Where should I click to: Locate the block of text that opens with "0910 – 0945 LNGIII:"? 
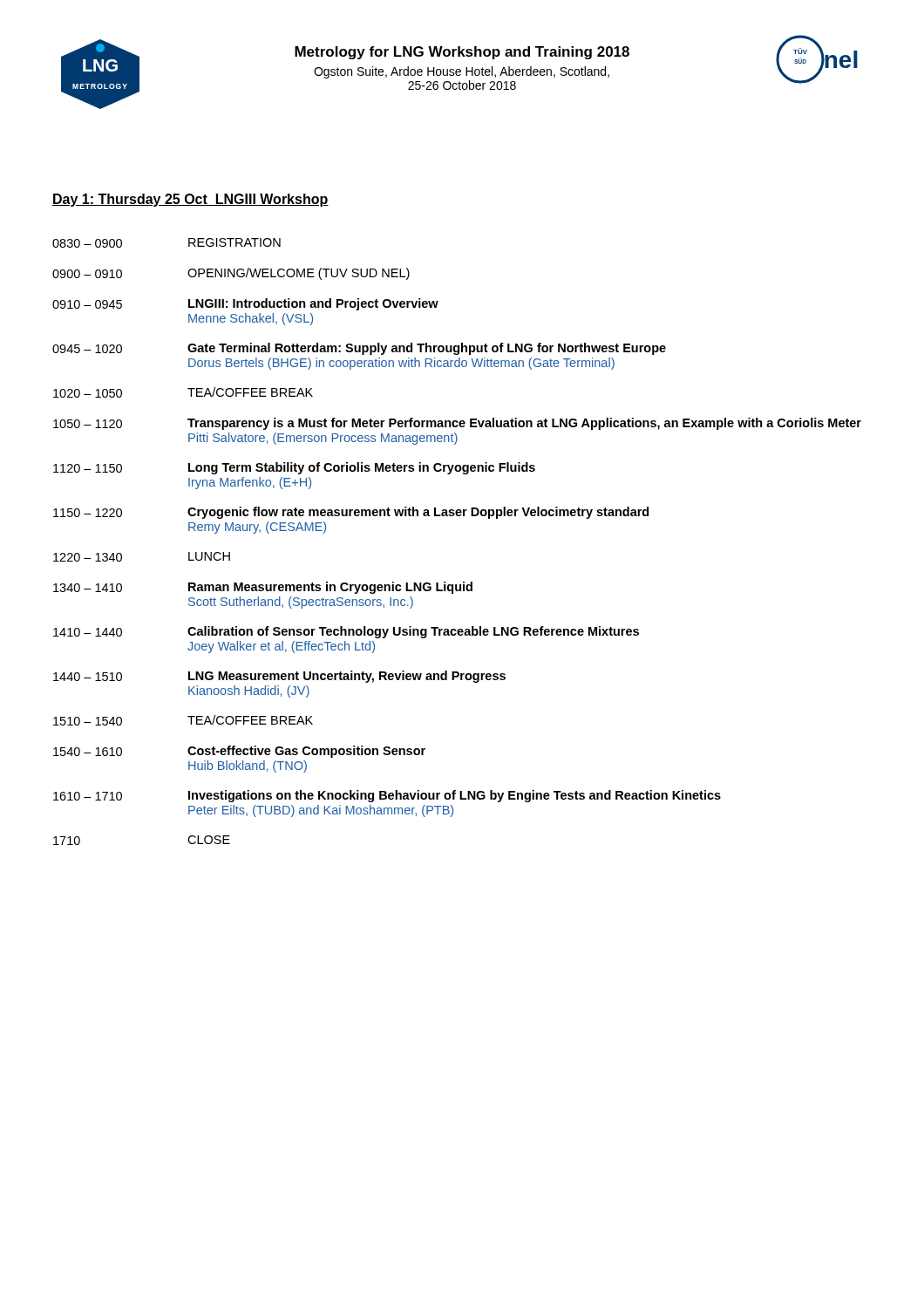tap(245, 304)
